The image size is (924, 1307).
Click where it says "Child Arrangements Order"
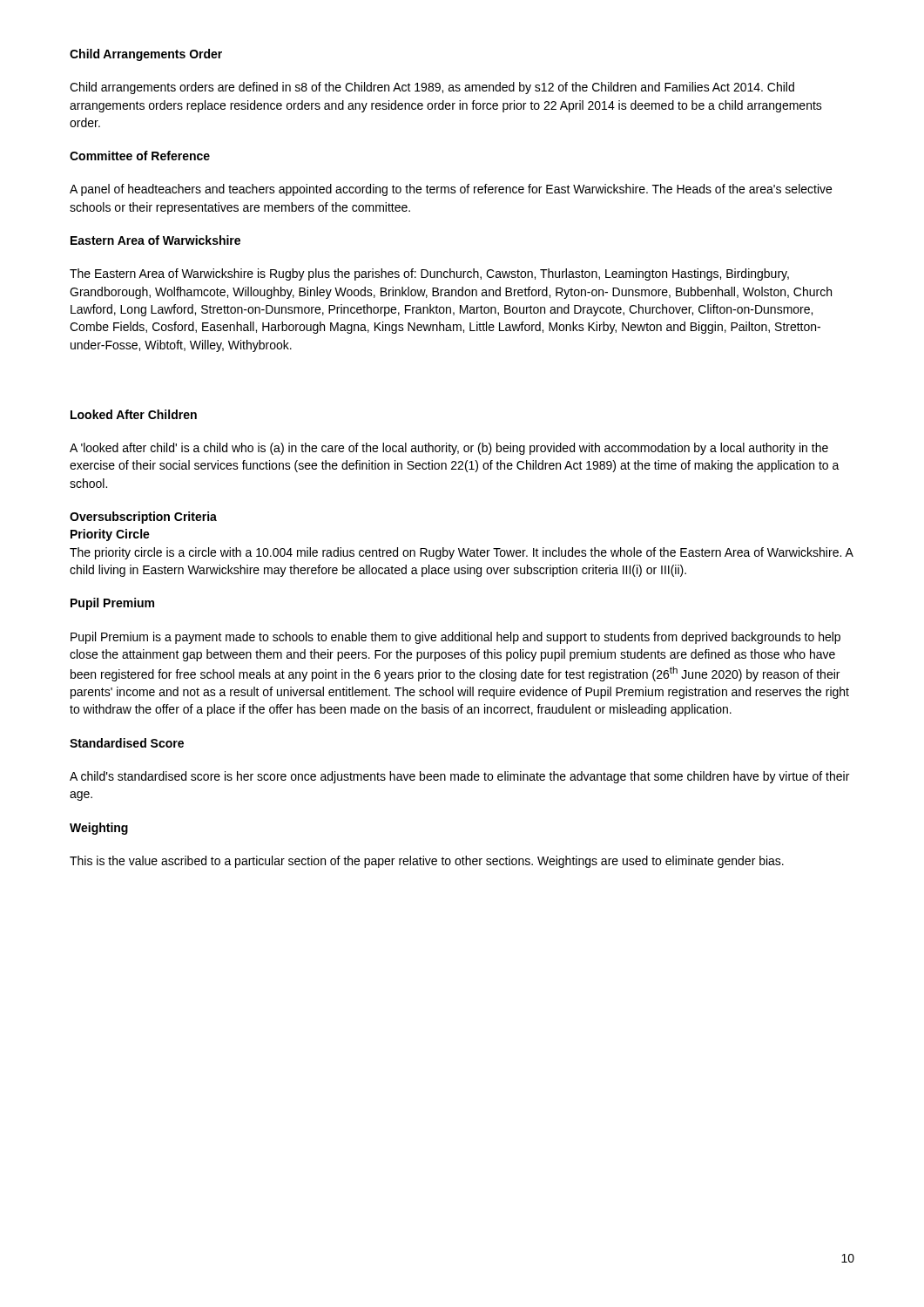146,55
